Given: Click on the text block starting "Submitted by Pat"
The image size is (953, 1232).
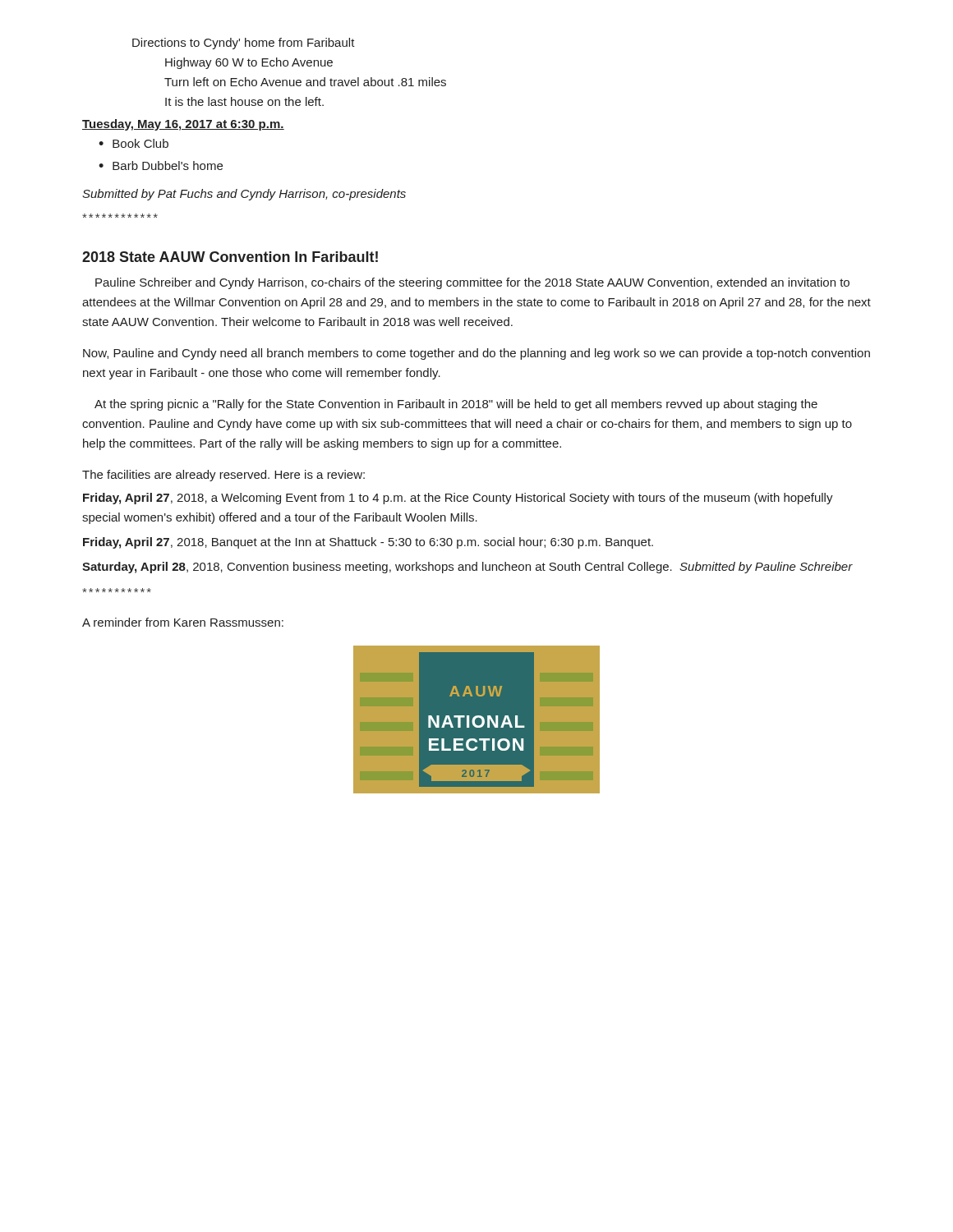Looking at the screenshot, I should pos(244,194).
